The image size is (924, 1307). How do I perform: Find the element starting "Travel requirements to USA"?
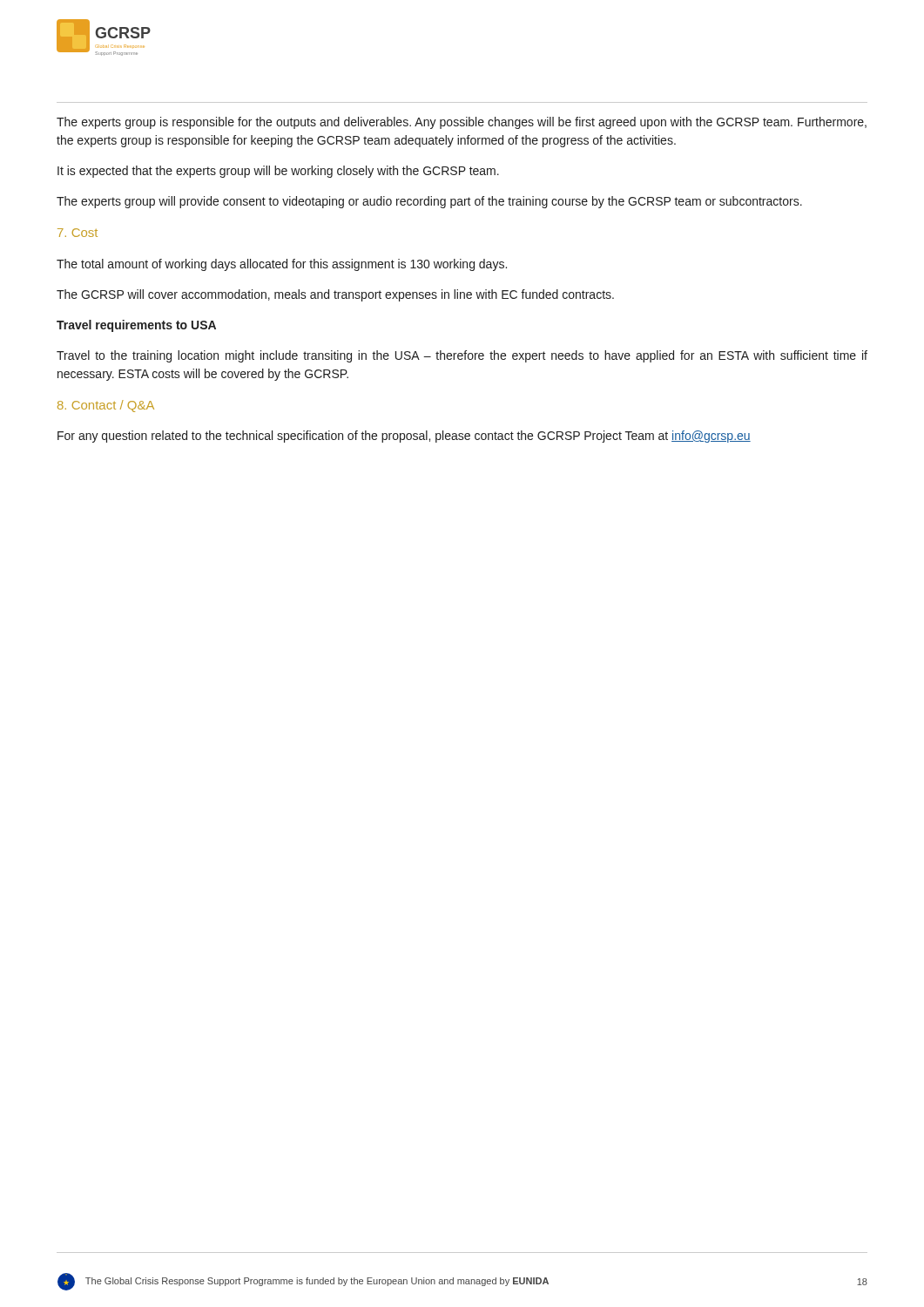click(136, 326)
